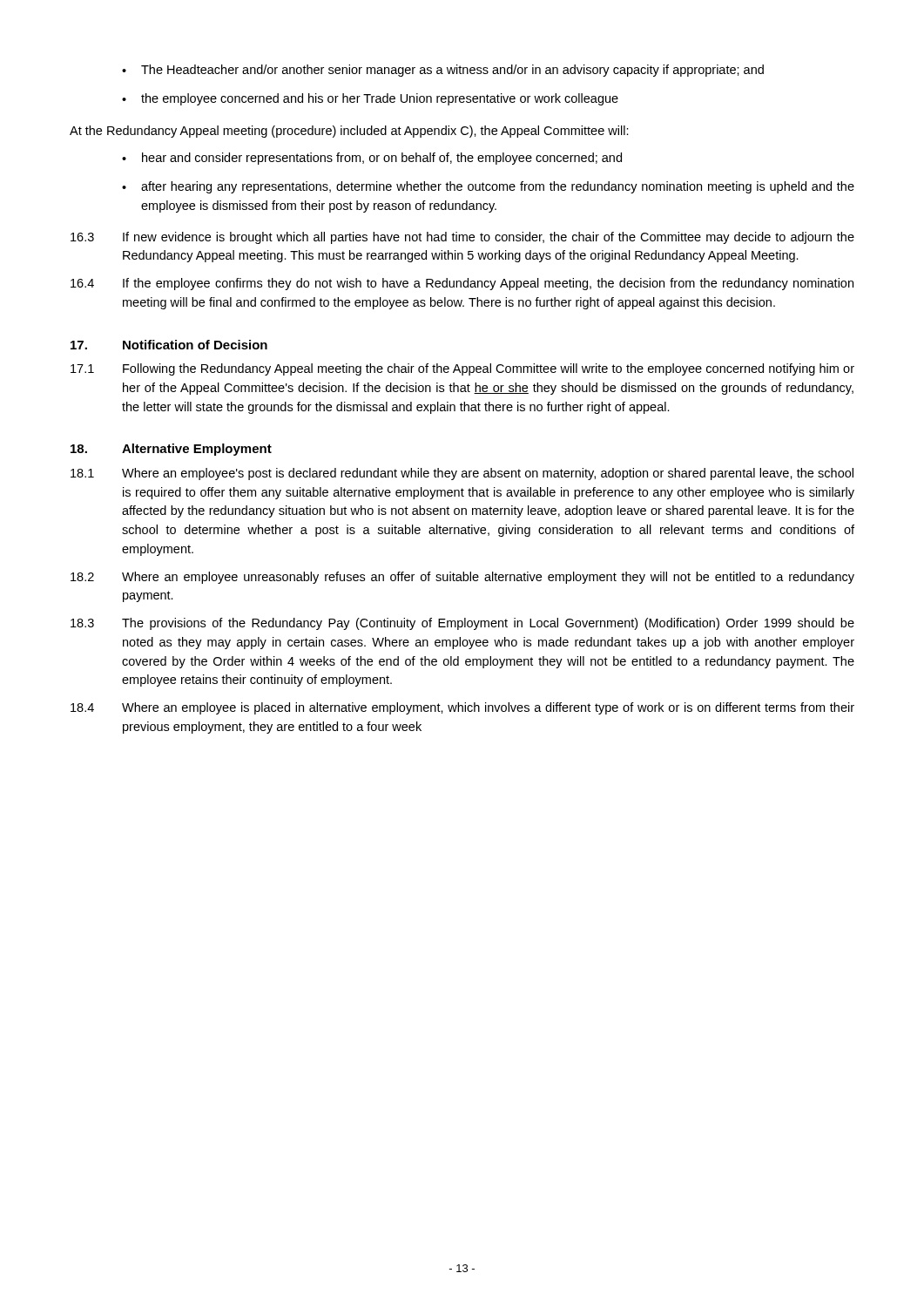Image resolution: width=924 pixels, height=1307 pixels.
Task: Select the text starting "3 The provisions of"
Action: pyautogui.click(x=462, y=652)
